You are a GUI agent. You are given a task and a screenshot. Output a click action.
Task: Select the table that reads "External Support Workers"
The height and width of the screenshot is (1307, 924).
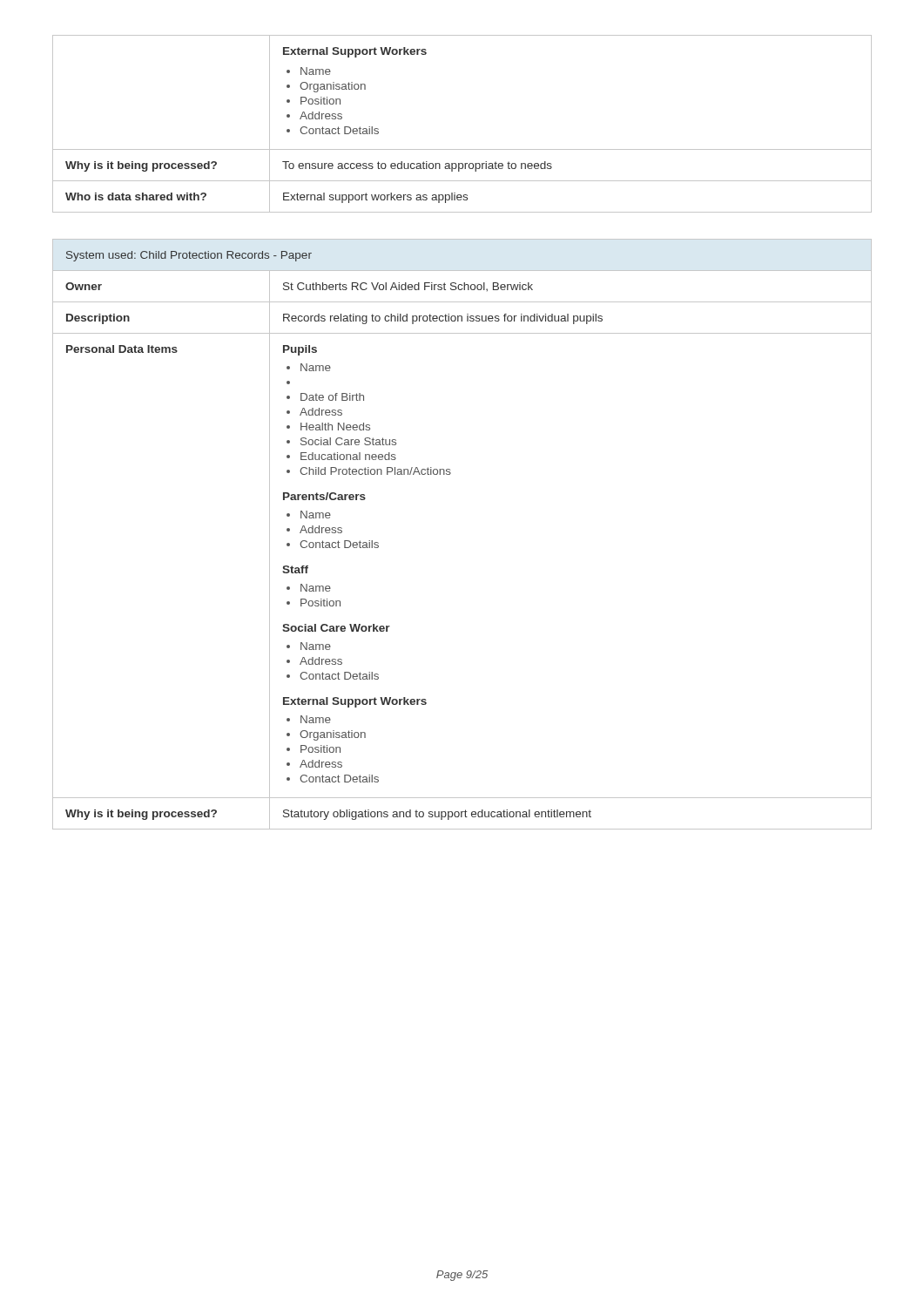[462, 124]
